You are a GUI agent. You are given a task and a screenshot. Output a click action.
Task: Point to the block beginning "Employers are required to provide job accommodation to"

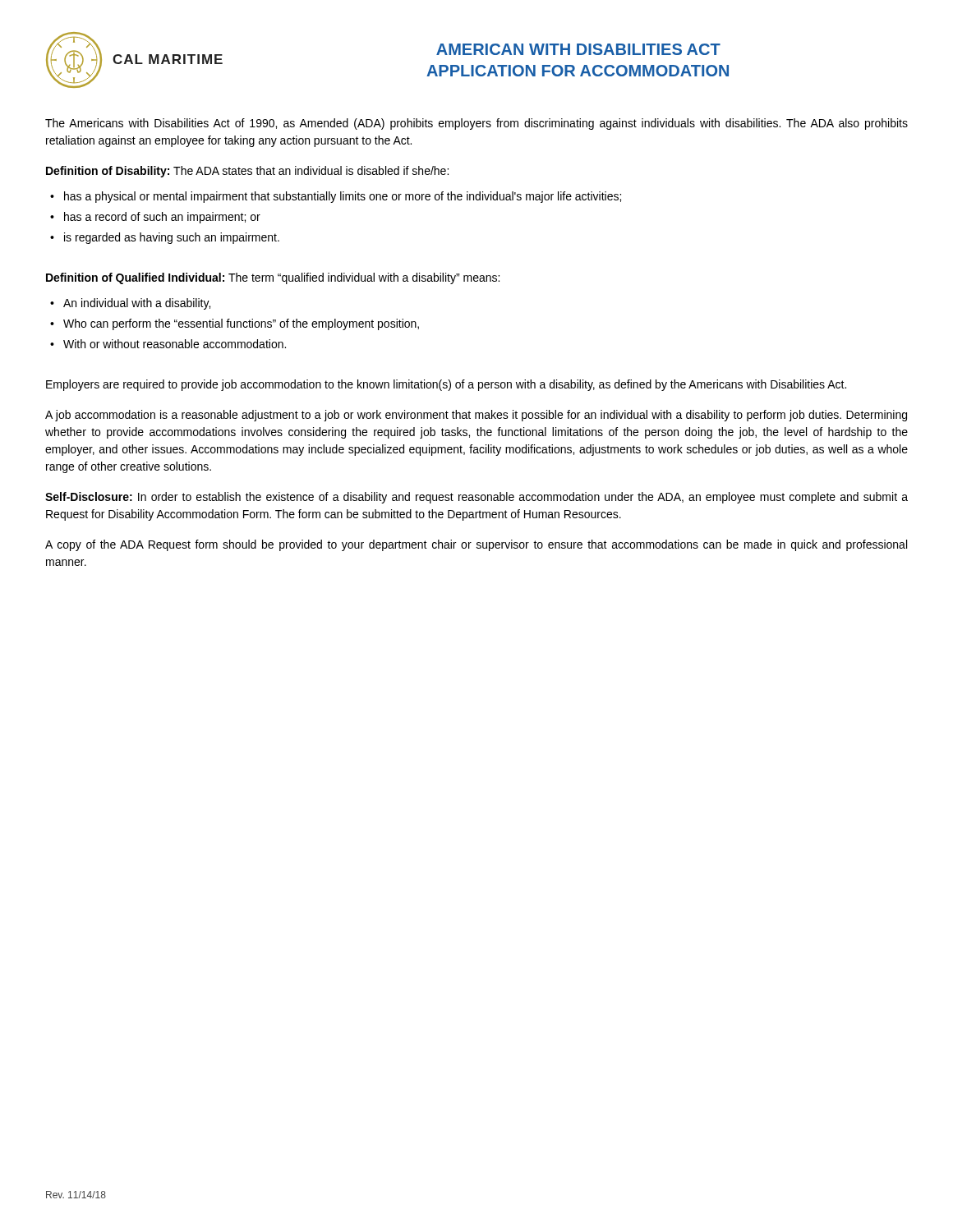click(446, 384)
